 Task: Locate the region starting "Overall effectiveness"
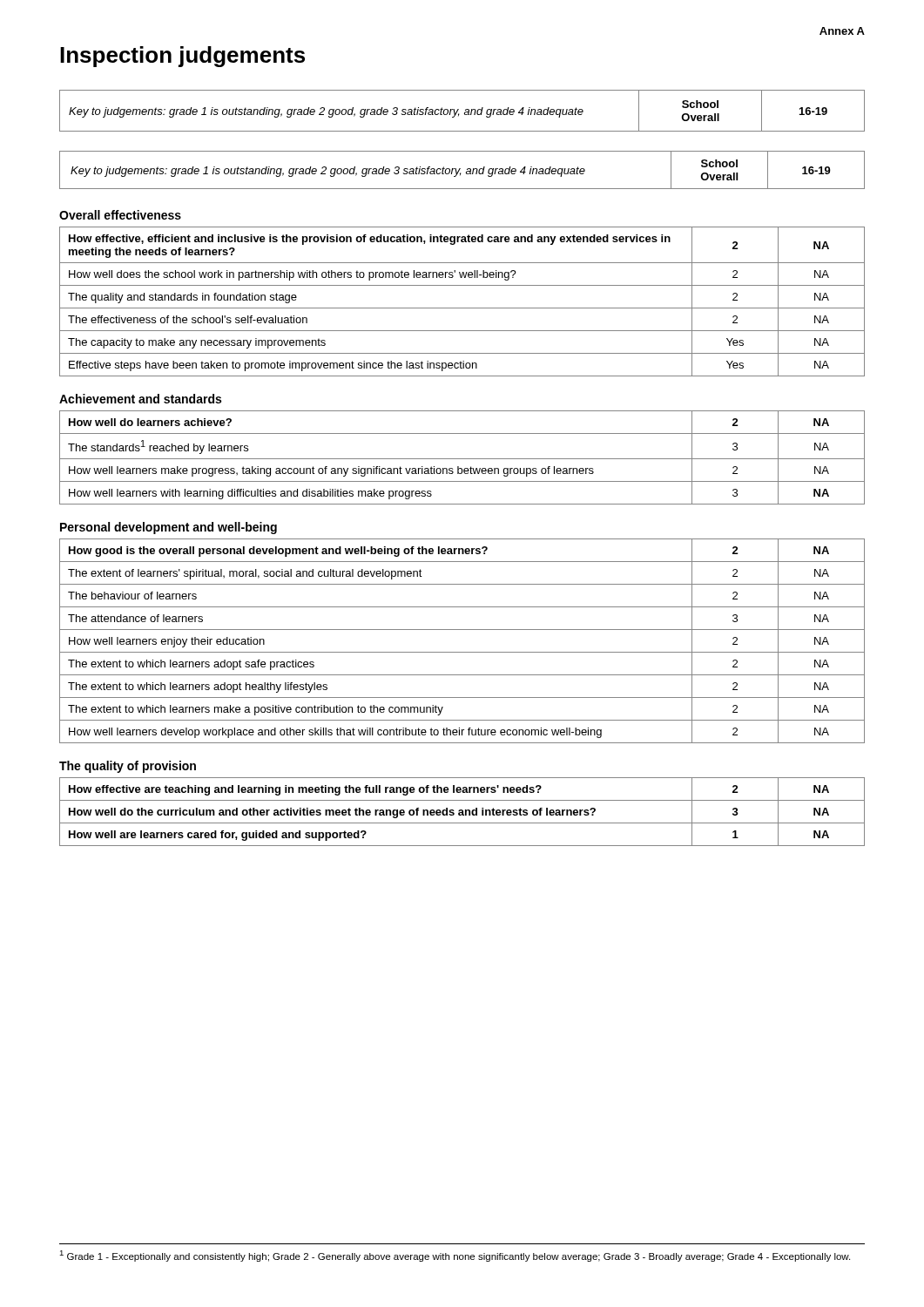click(x=120, y=215)
